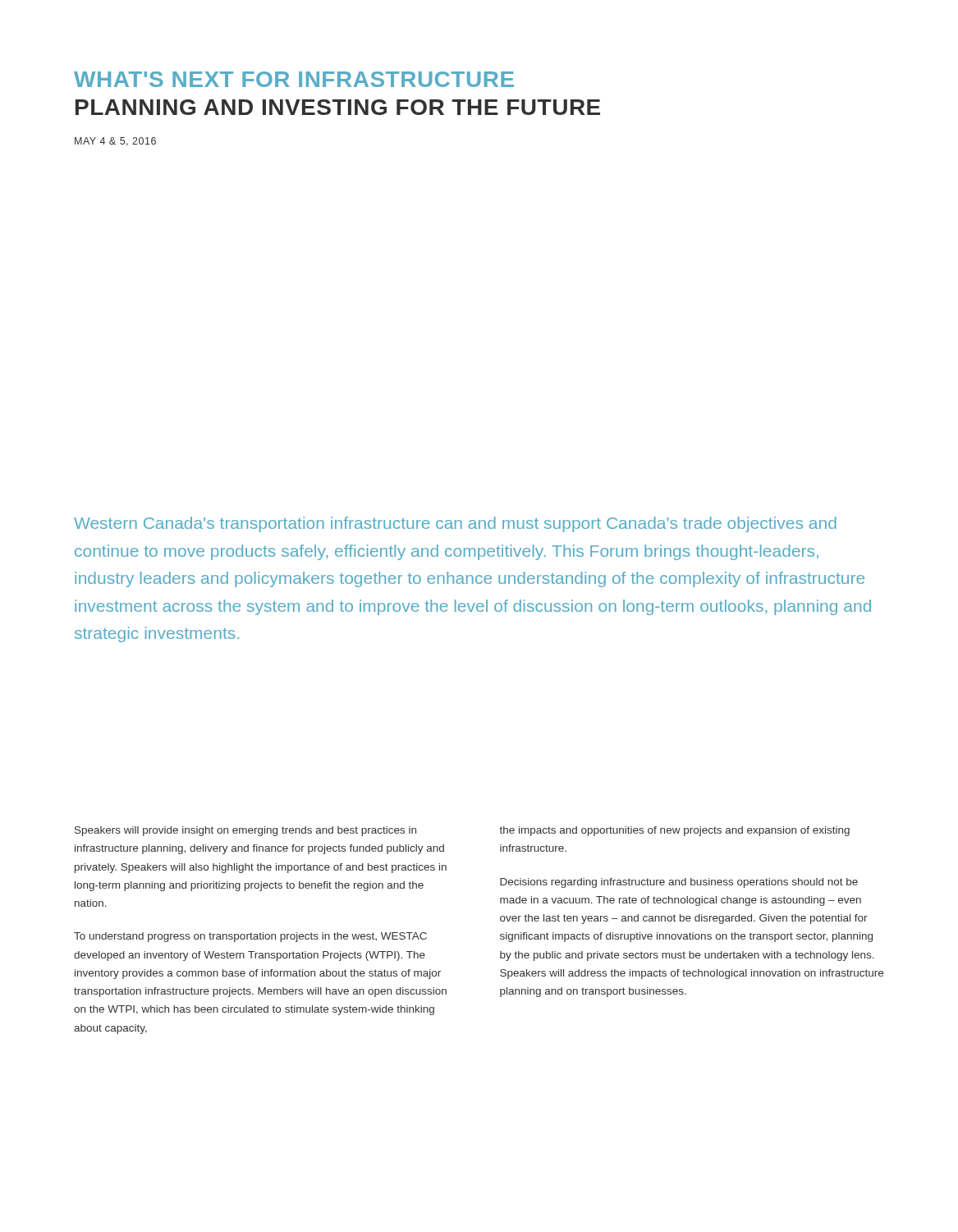Image resolution: width=958 pixels, height=1232 pixels.
Task: Click on the text starting "MAY 4 &"
Action: 115,141
